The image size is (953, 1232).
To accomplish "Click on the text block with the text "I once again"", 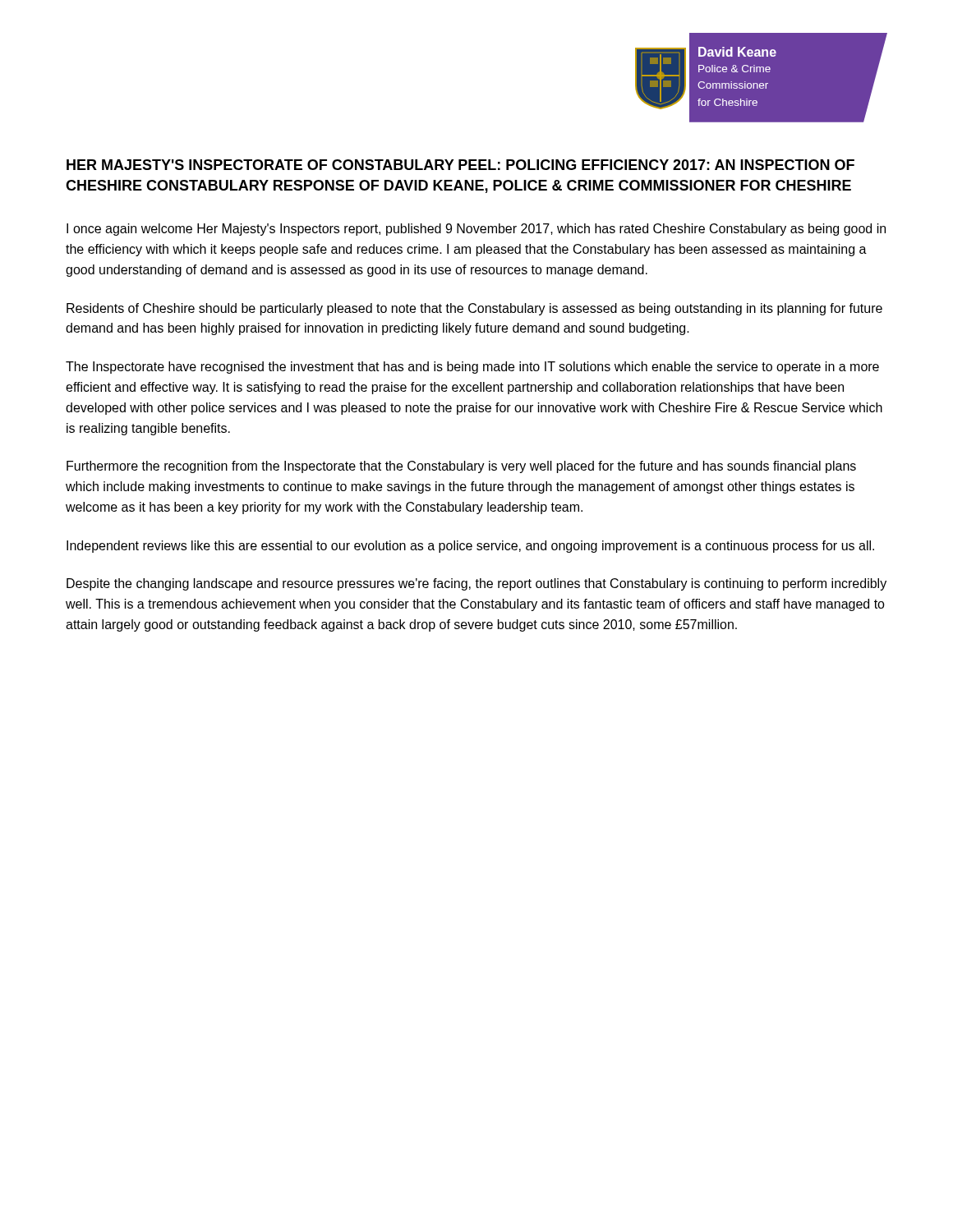I will pos(476,249).
